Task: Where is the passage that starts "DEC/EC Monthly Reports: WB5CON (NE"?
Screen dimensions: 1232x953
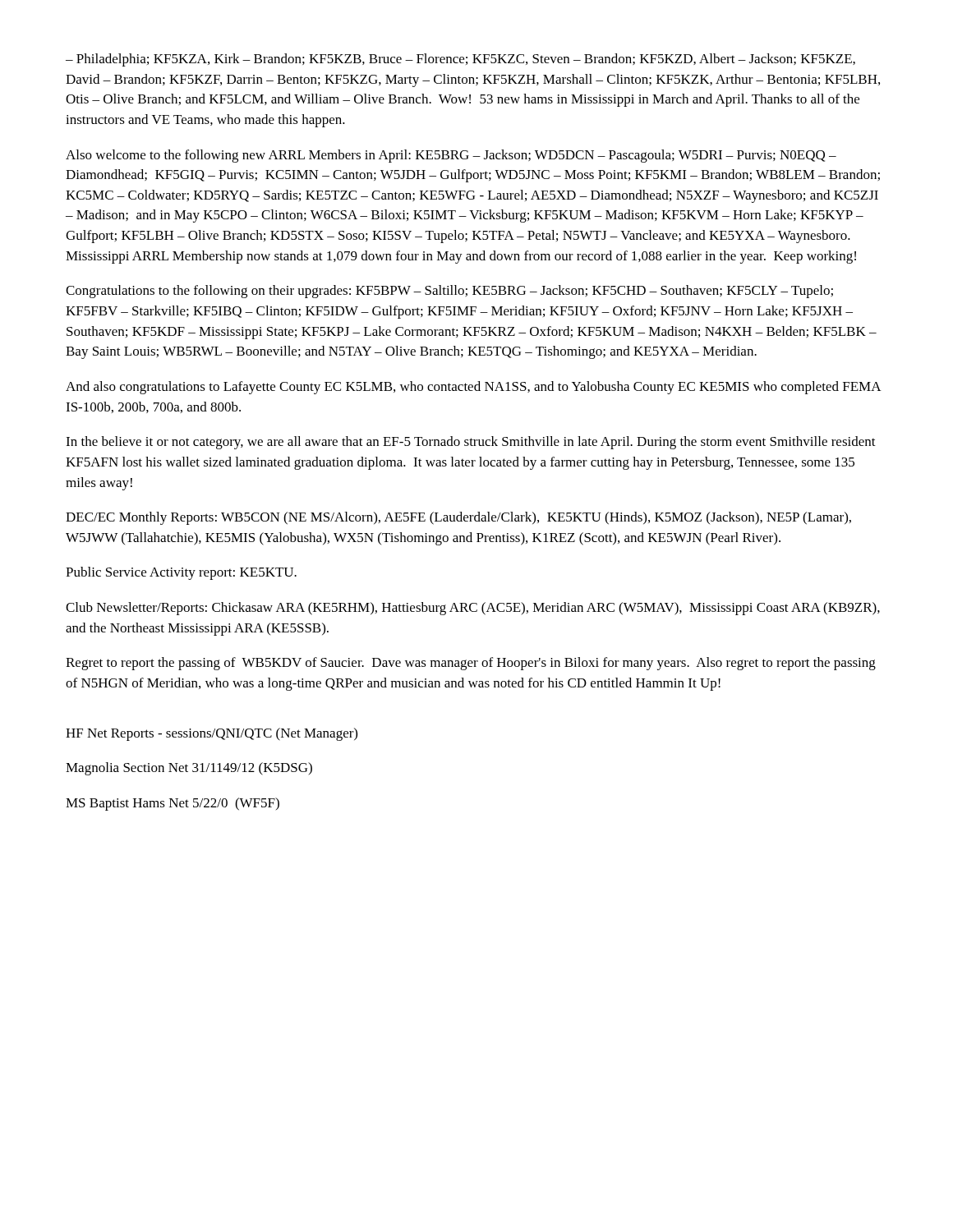Action: (x=459, y=527)
